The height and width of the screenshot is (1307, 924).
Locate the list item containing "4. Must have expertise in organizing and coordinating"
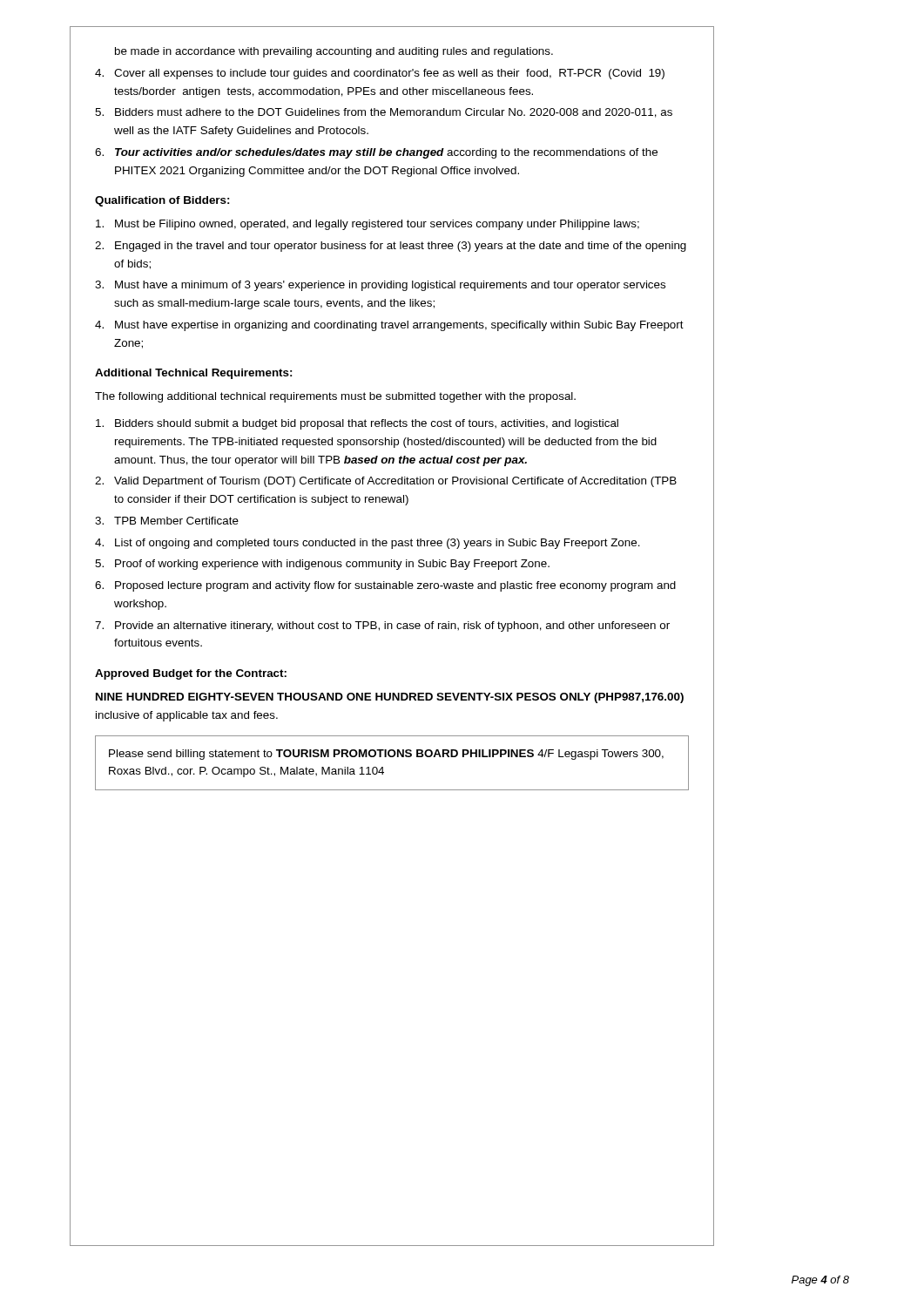pyautogui.click(x=392, y=334)
